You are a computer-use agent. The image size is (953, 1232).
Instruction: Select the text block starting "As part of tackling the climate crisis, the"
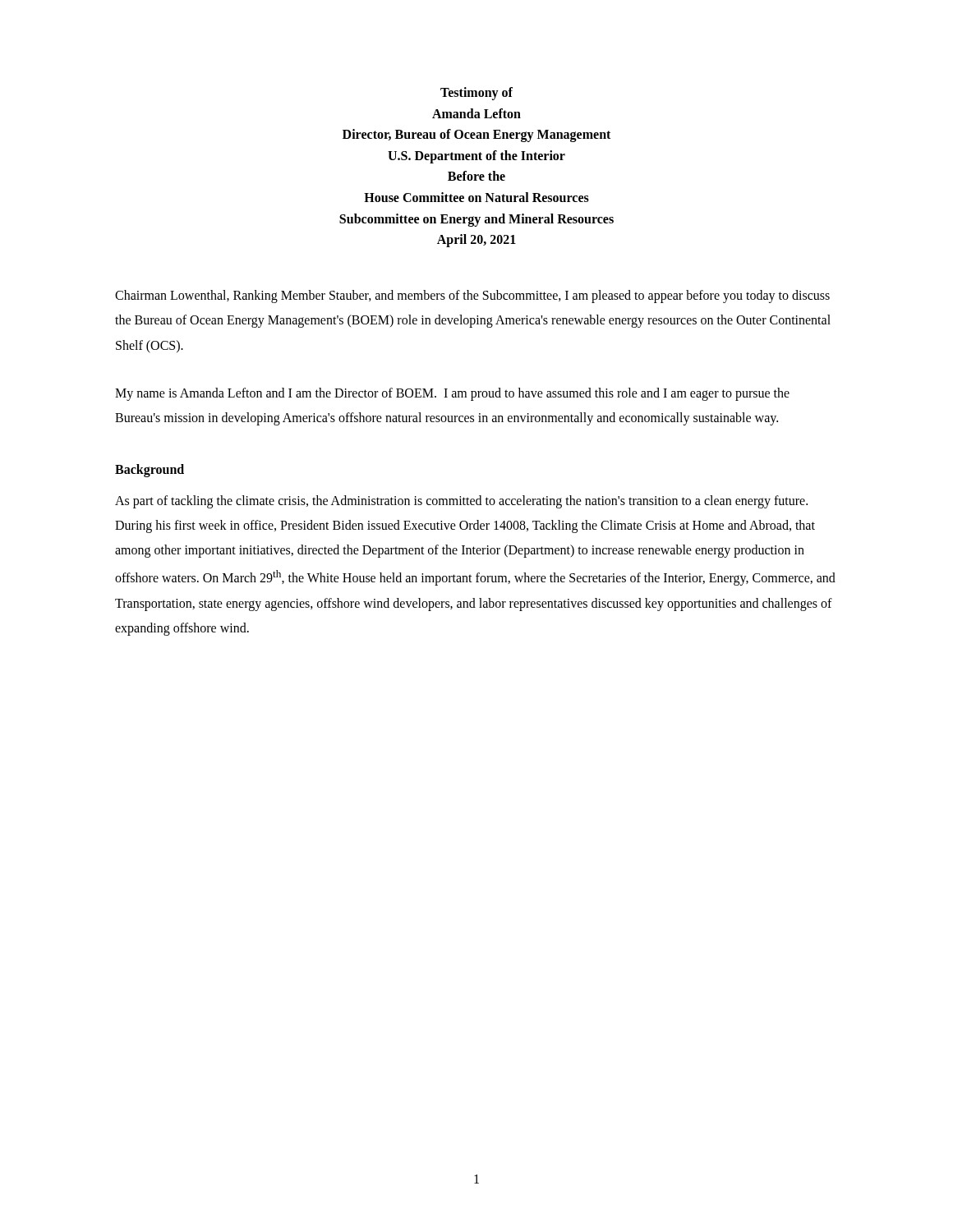pyautogui.click(x=475, y=564)
